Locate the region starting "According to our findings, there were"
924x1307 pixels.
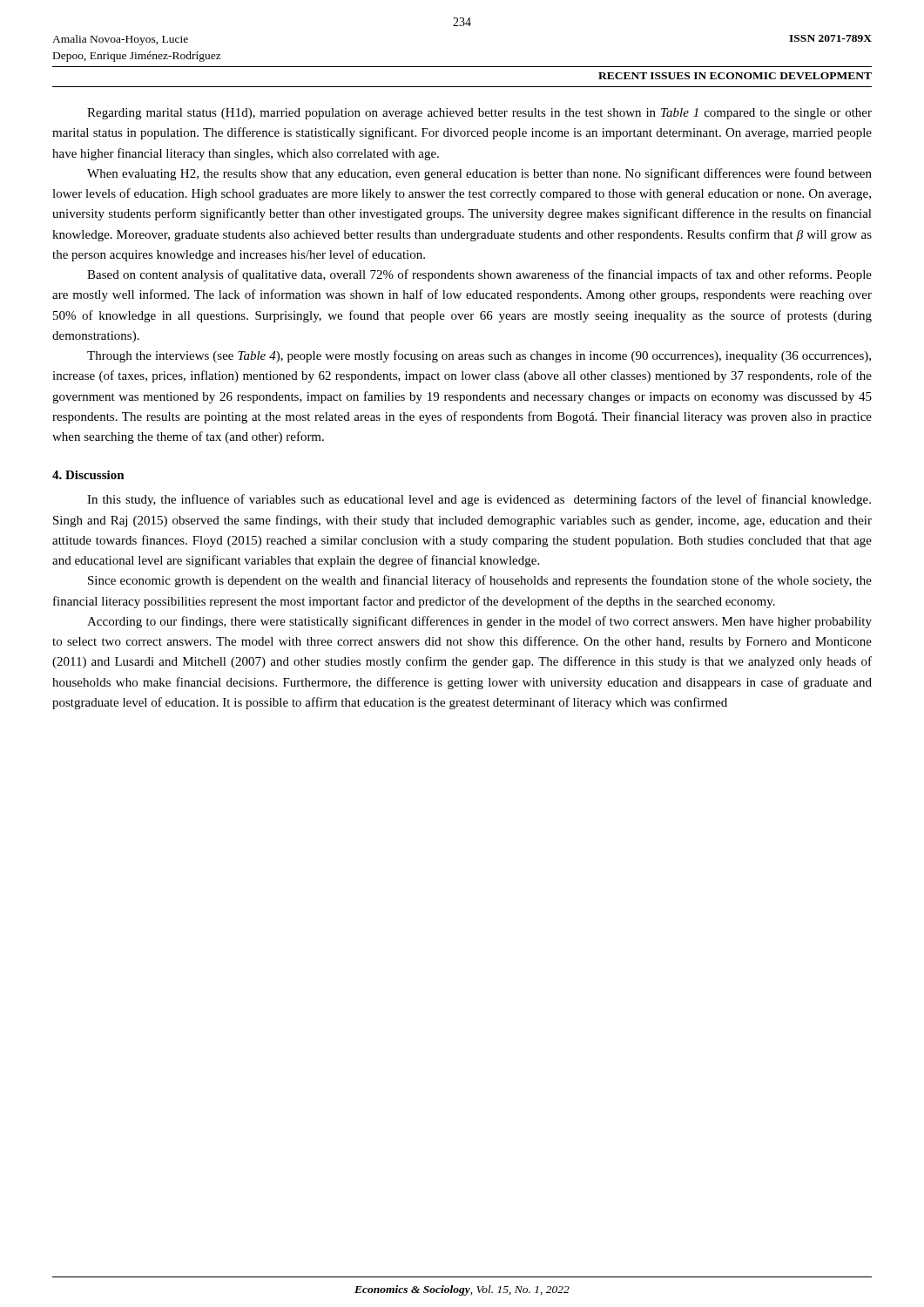click(462, 662)
